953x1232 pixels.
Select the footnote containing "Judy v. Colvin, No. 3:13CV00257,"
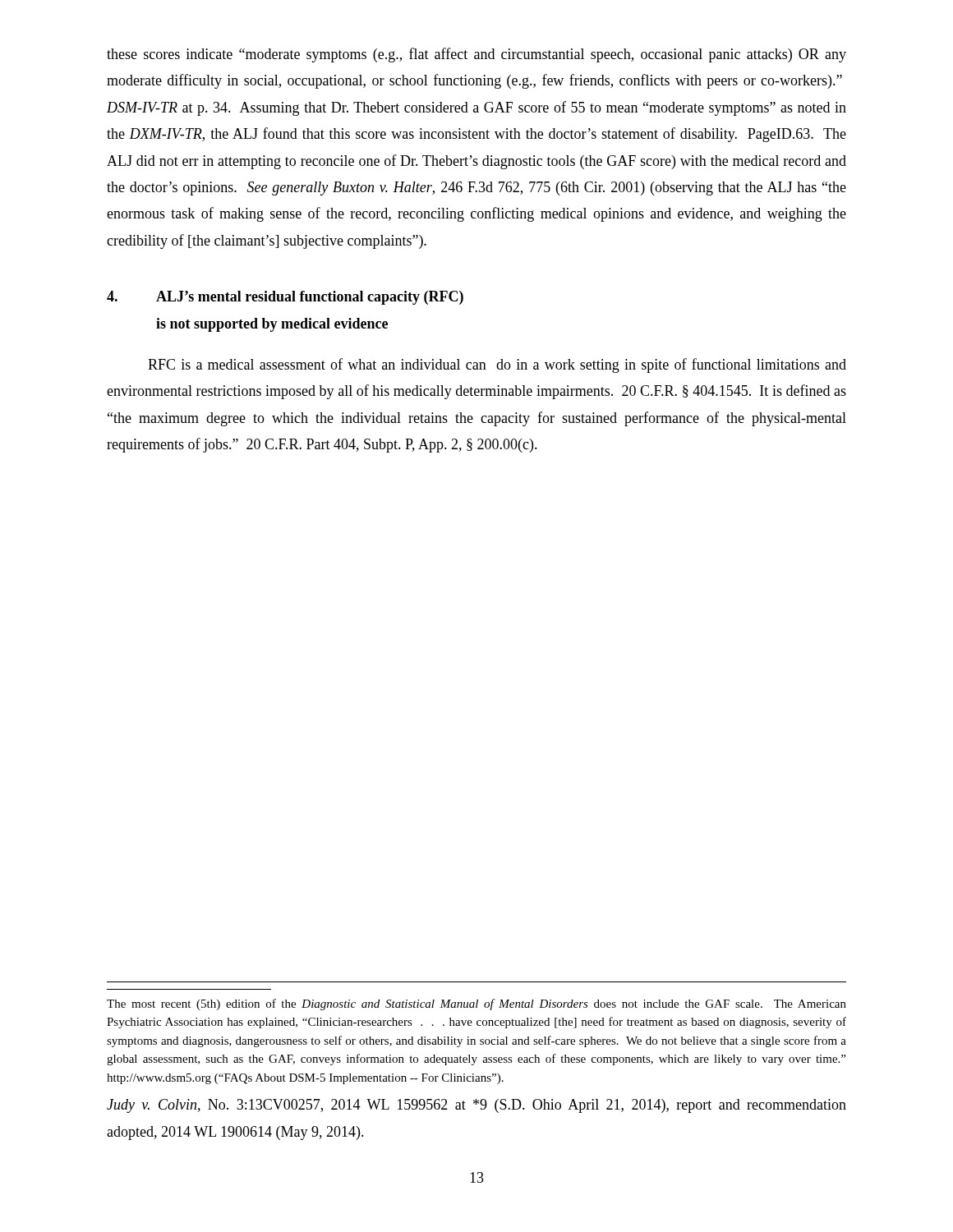[476, 1118]
